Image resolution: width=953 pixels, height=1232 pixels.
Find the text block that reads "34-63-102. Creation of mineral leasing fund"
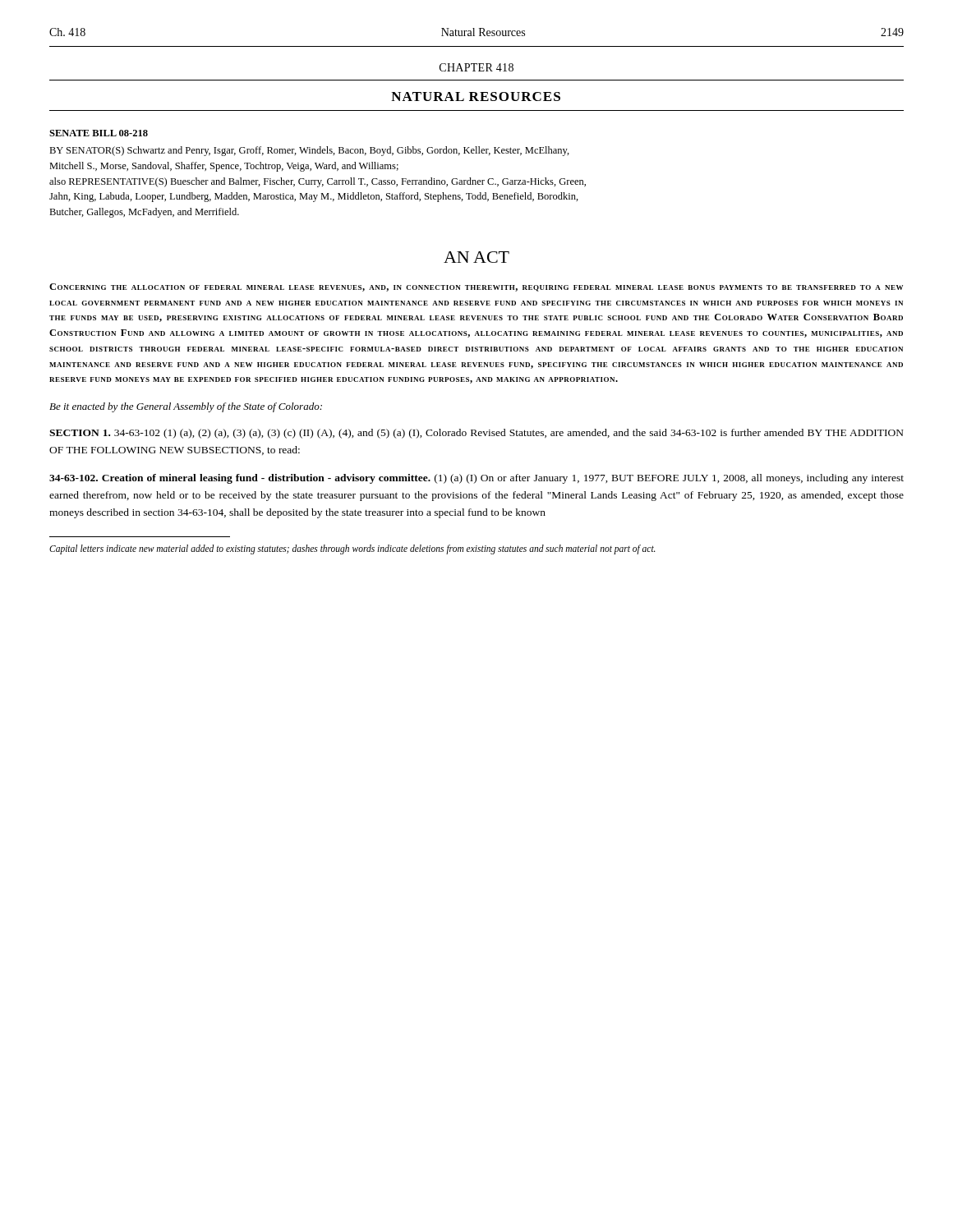pyautogui.click(x=476, y=496)
